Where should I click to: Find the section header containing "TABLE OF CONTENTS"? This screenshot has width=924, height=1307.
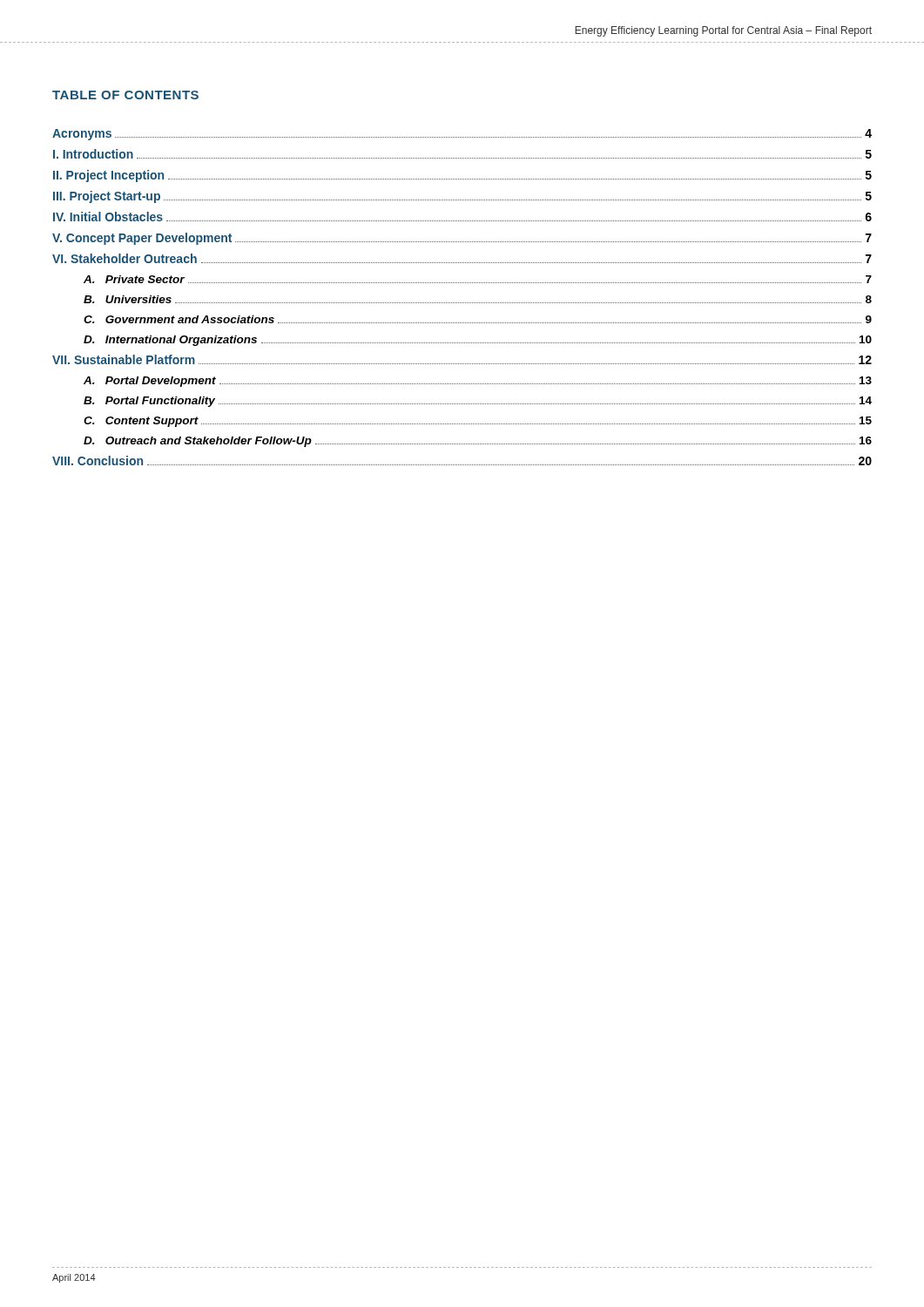click(126, 95)
